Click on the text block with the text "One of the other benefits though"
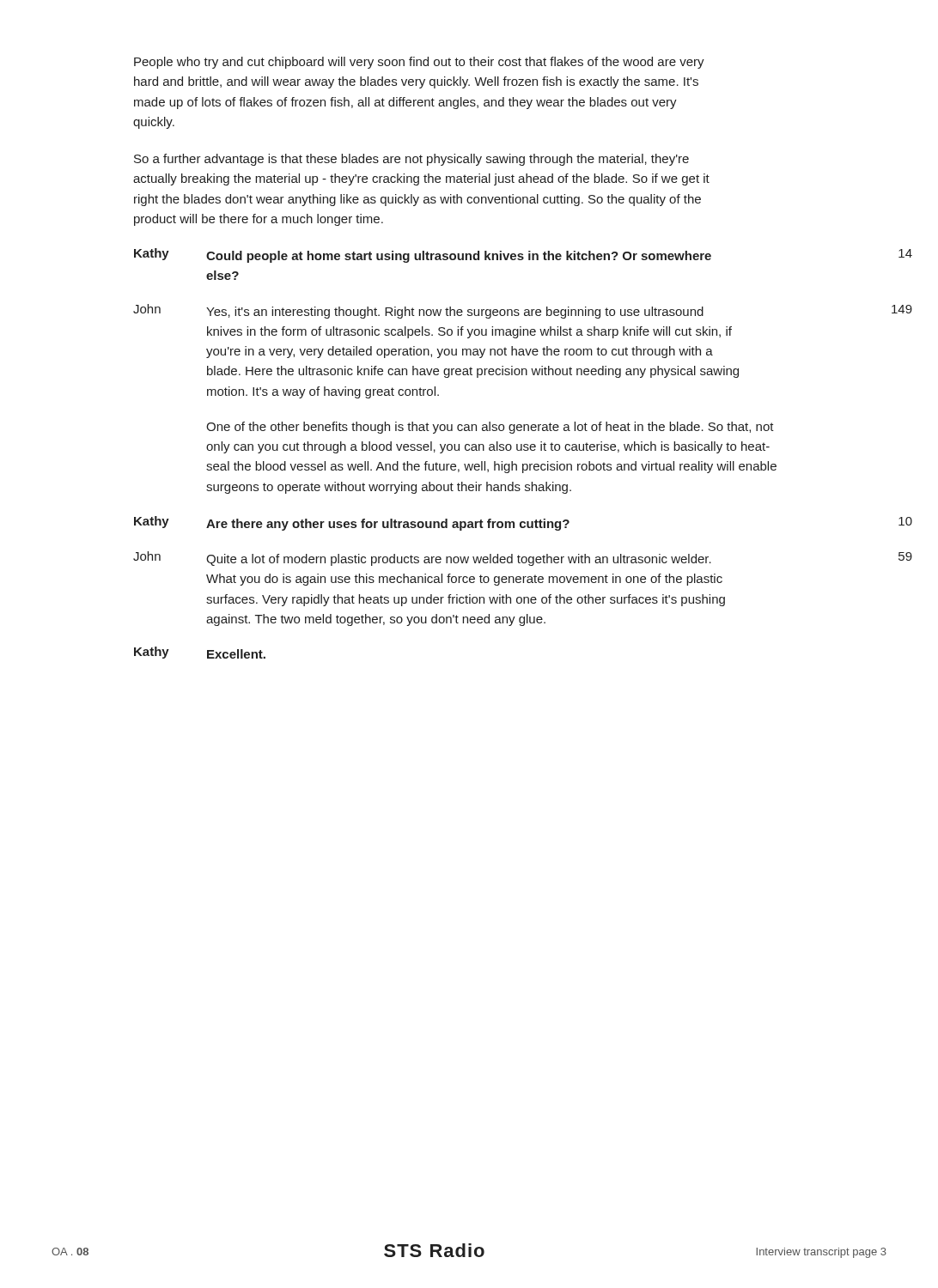Image resolution: width=938 pixels, height=1288 pixels. pos(492,456)
